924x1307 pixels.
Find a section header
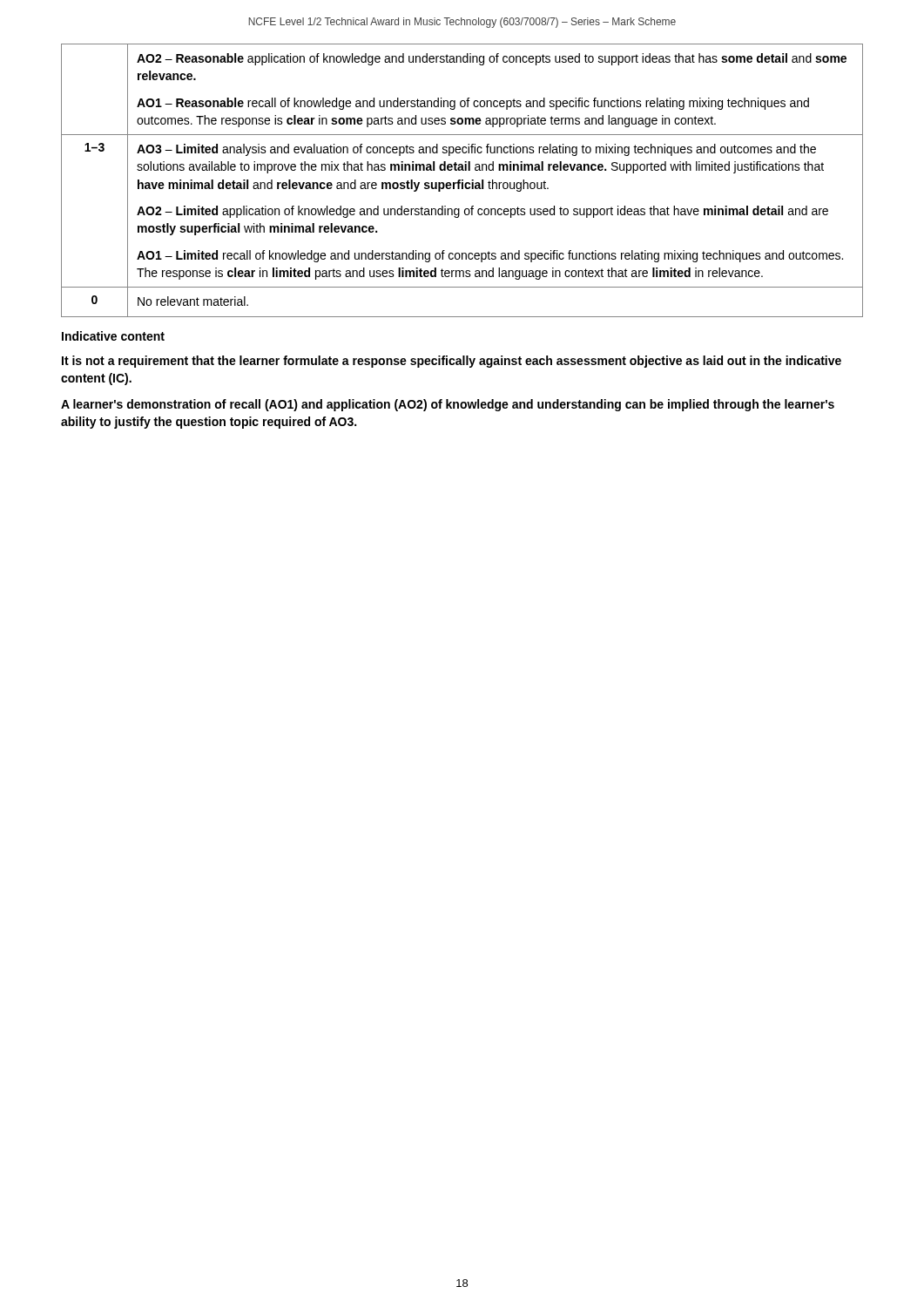[113, 336]
